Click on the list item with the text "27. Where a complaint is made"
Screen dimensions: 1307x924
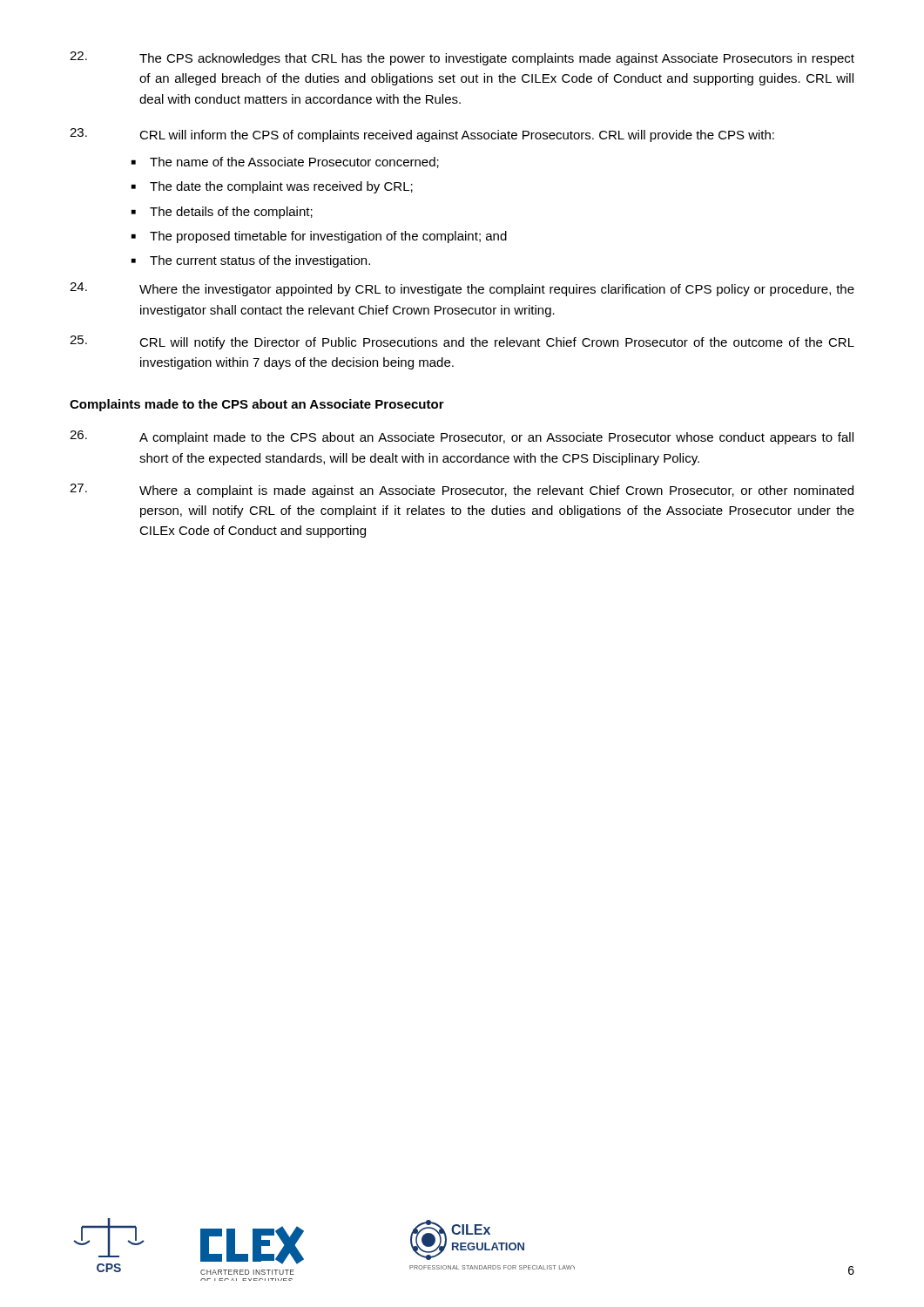click(x=462, y=510)
